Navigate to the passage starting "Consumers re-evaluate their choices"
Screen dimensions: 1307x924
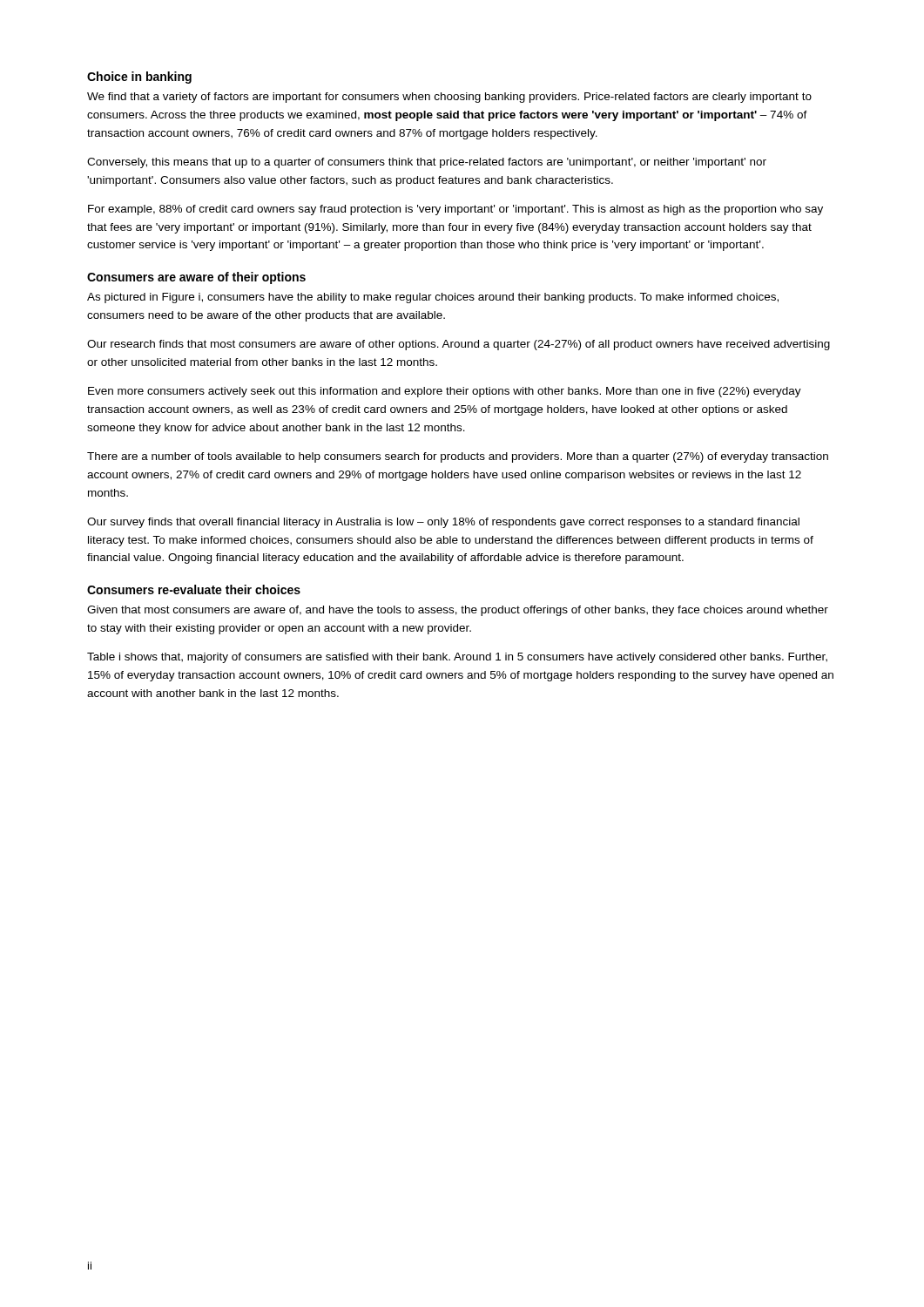tap(194, 590)
